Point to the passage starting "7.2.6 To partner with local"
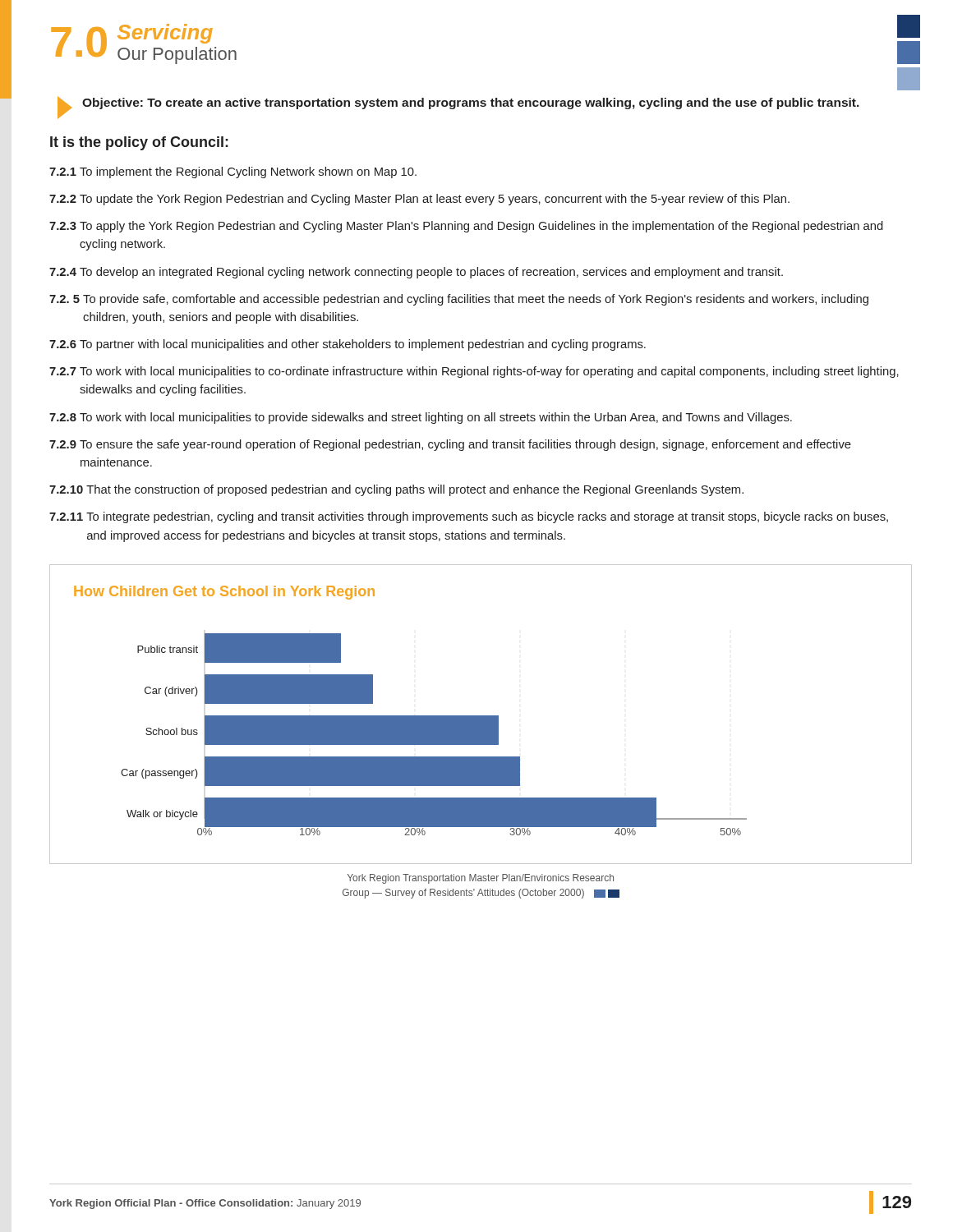The height and width of the screenshot is (1232, 953). [x=348, y=344]
